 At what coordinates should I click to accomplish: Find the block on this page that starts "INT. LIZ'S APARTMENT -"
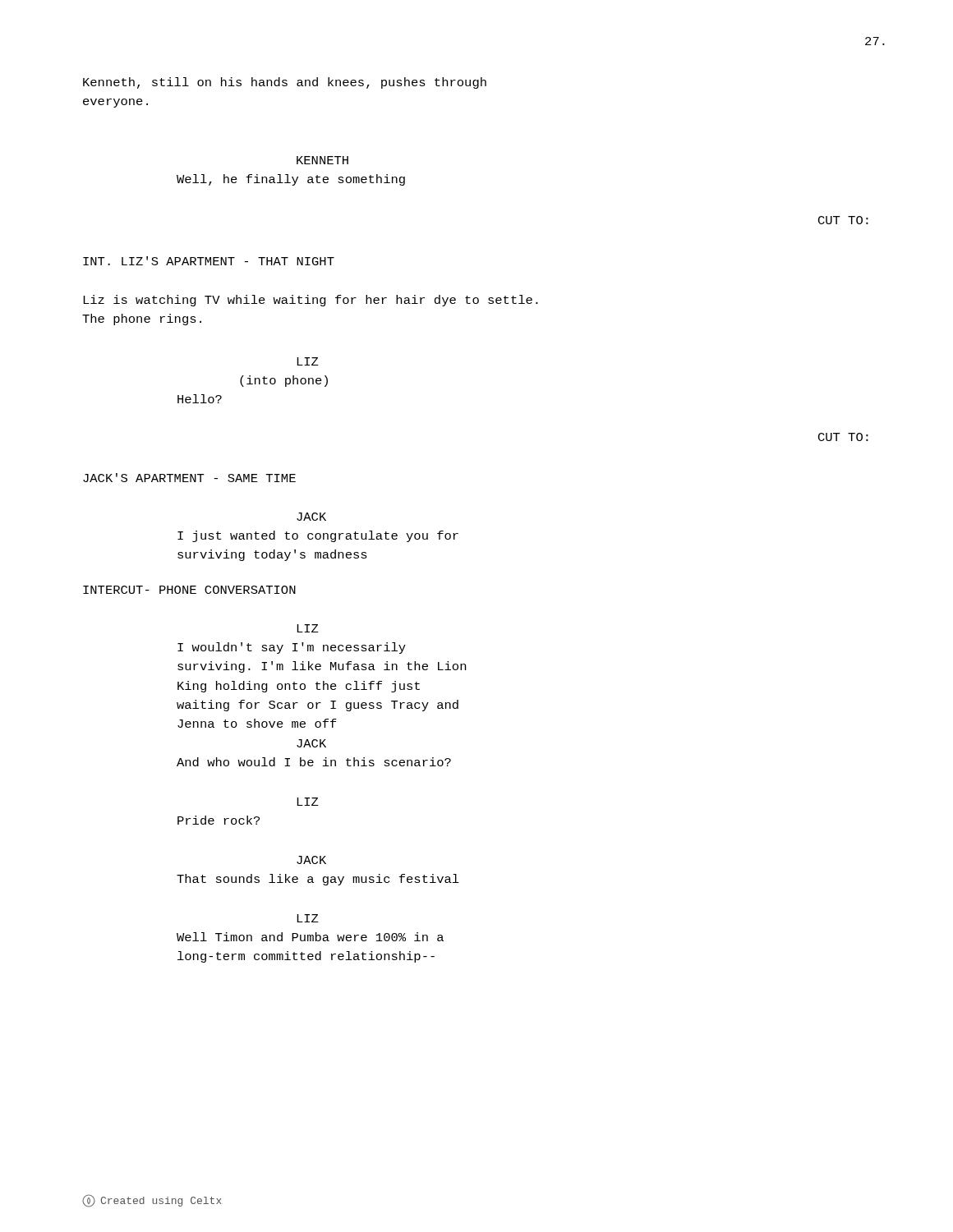point(208,262)
